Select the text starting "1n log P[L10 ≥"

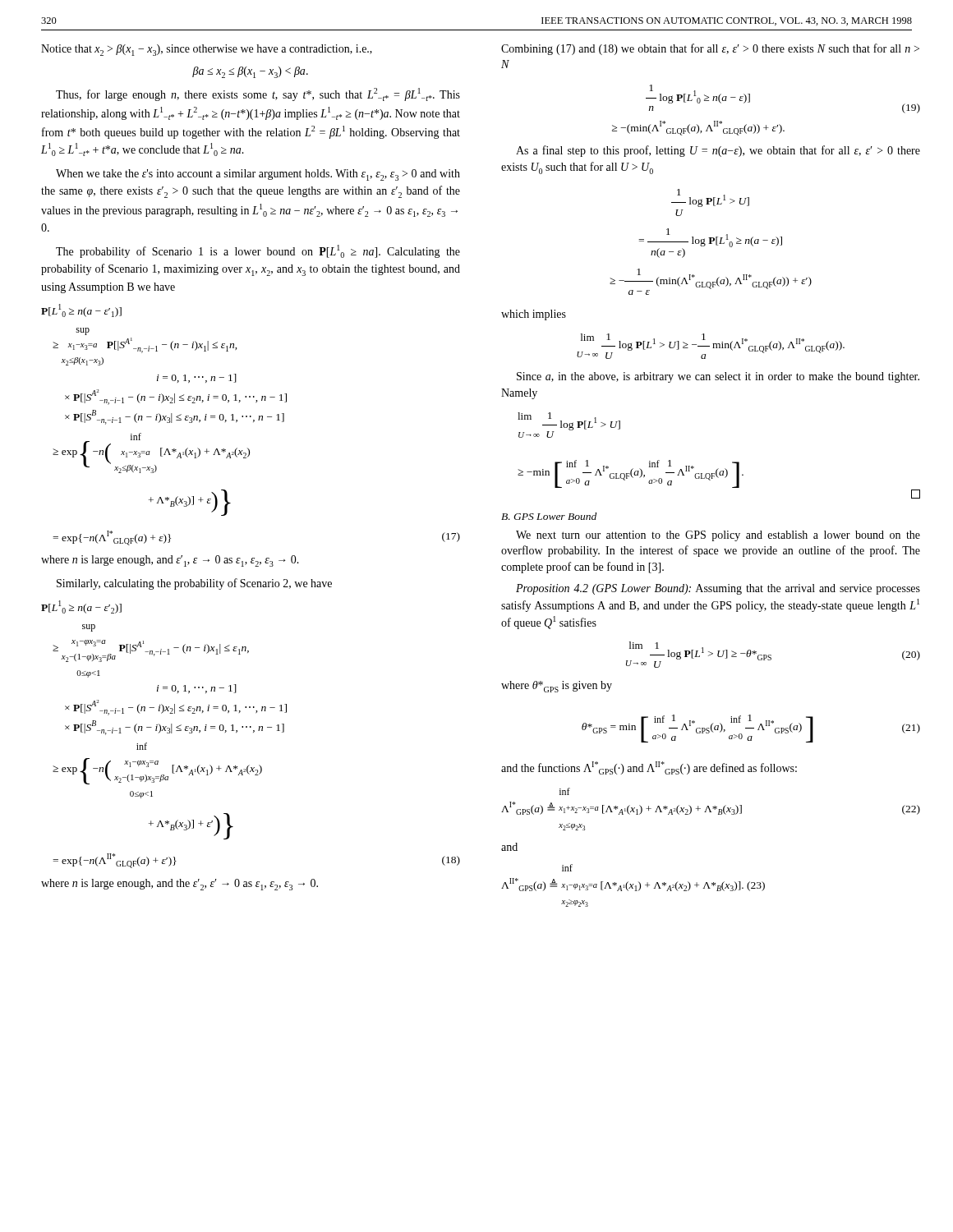pyautogui.click(x=711, y=108)
